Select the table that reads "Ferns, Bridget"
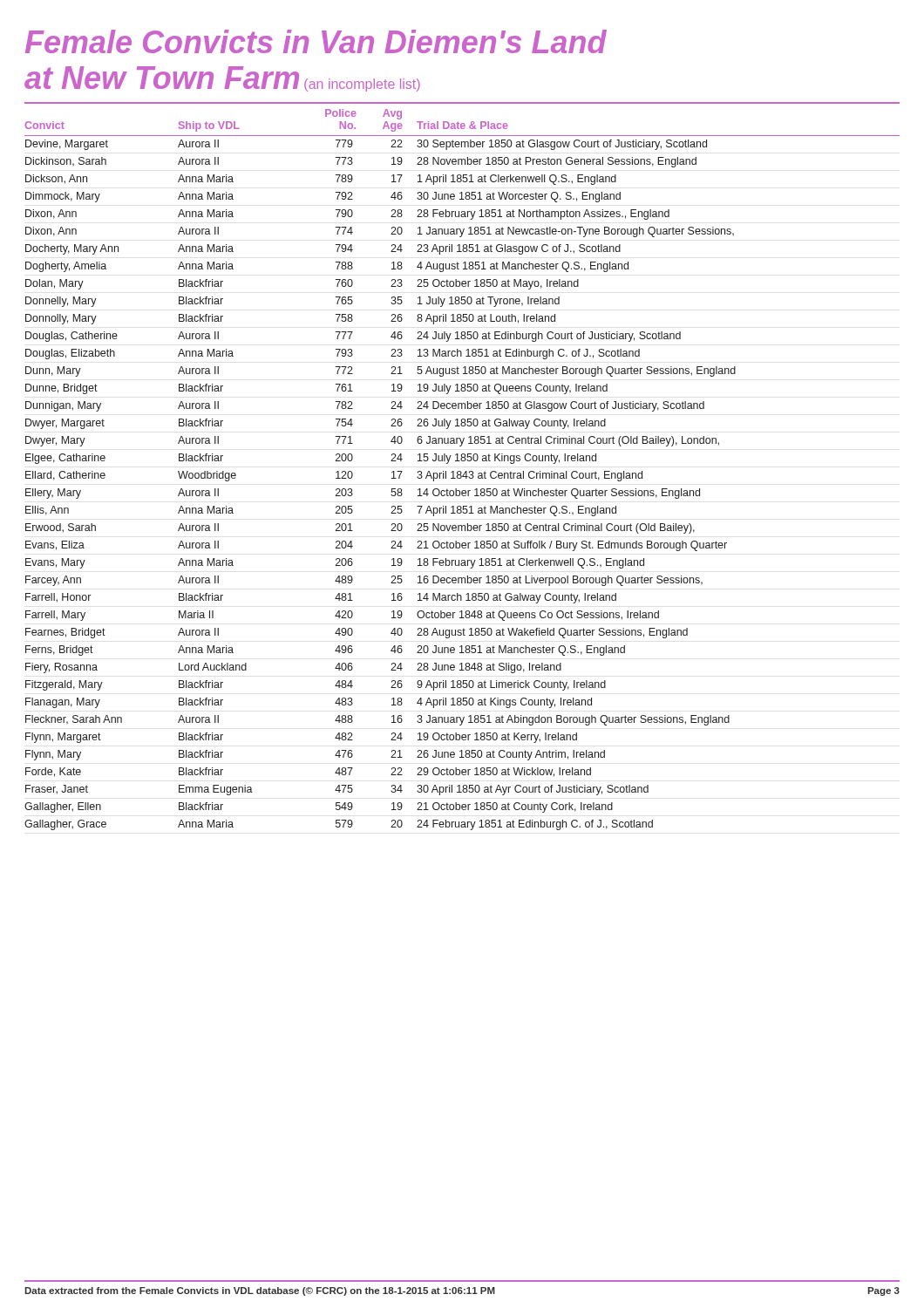 click(x=462, y=468)
